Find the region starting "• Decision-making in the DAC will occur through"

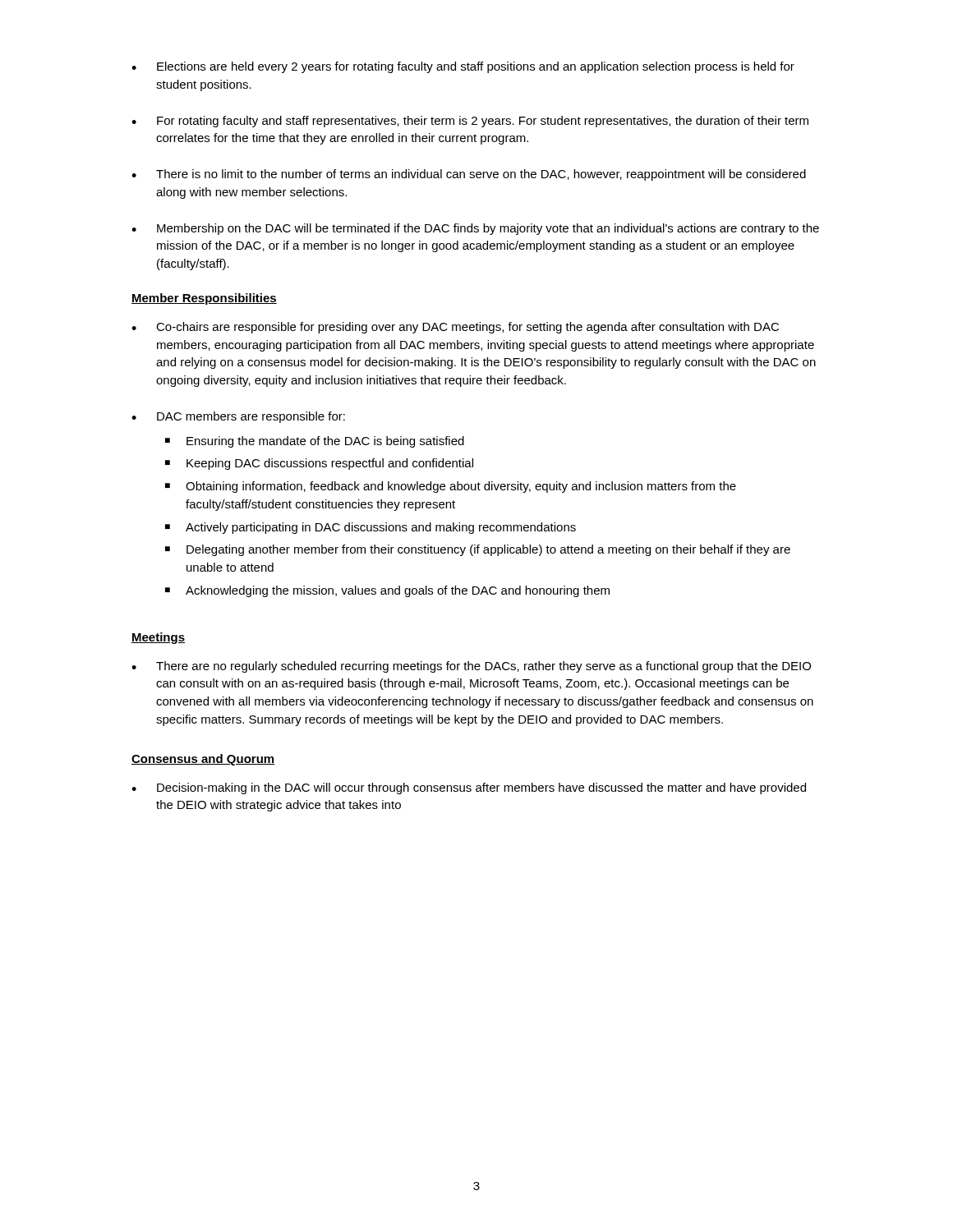pos(476,796)
